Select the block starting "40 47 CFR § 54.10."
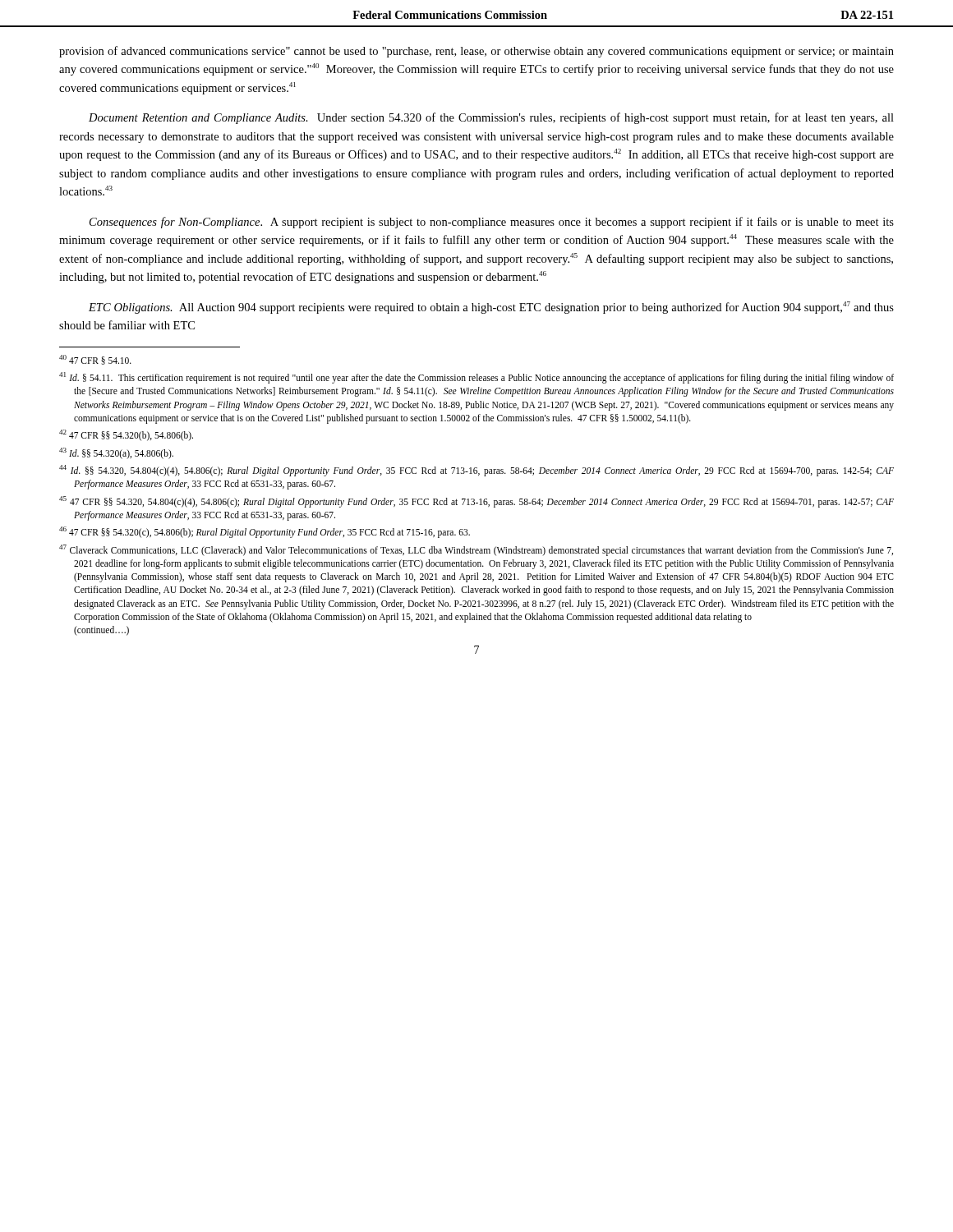 pyautogui.click(x=95, y=359)
